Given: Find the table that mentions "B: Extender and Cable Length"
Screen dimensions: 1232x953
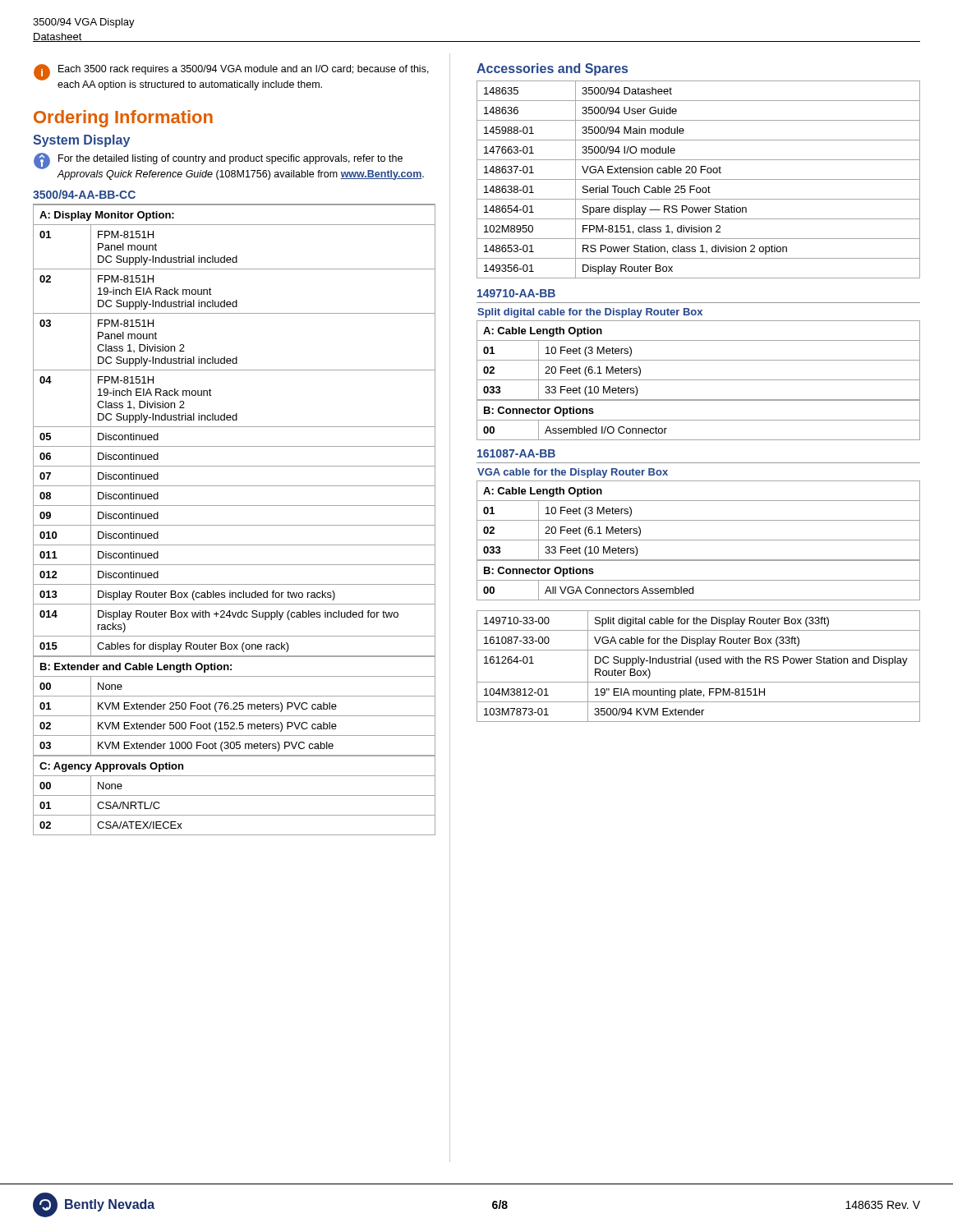Looking at the screenshot, I should click(x=234, y=706).
